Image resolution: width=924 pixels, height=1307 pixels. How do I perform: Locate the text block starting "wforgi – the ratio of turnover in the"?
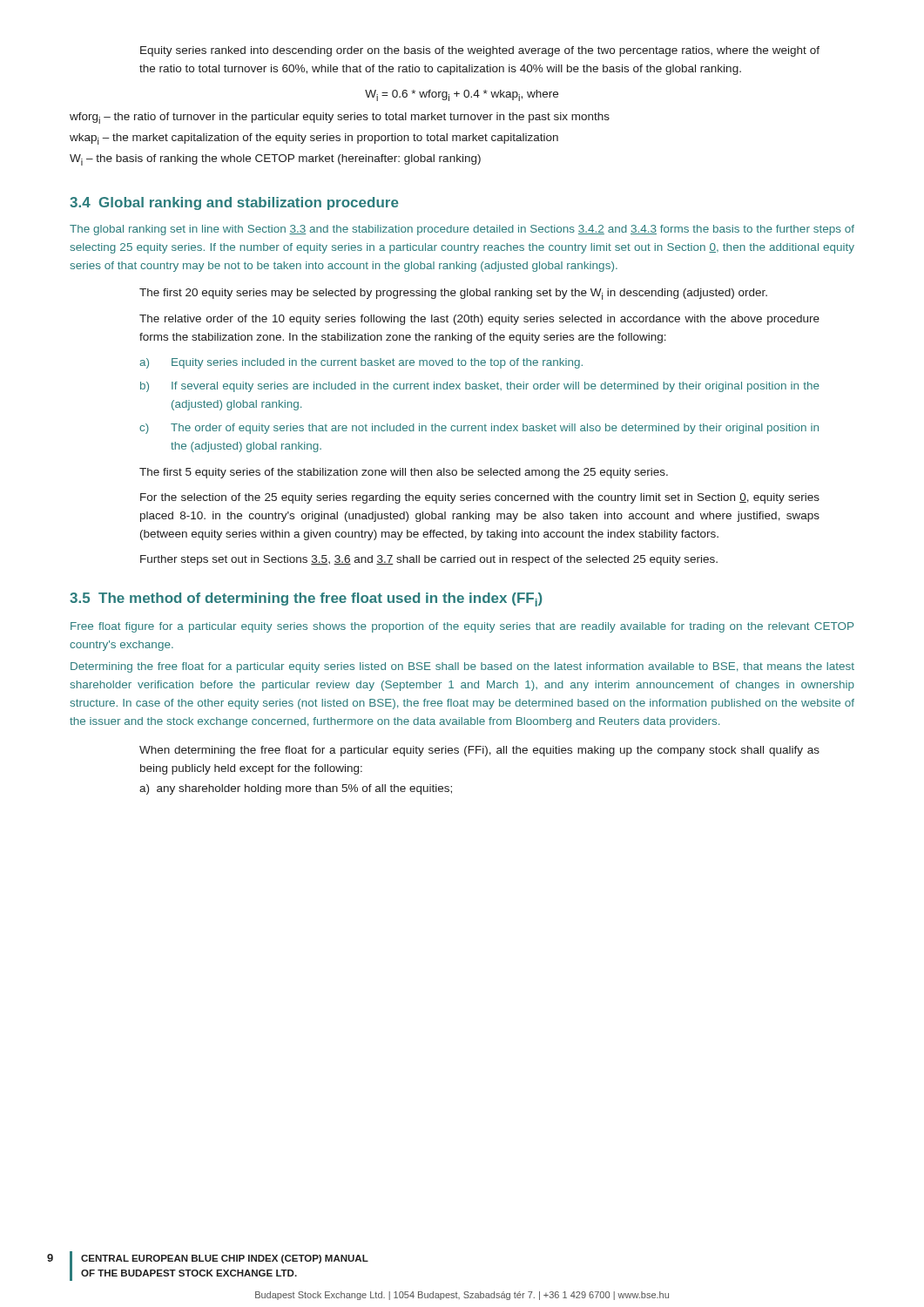pos(340,117)
